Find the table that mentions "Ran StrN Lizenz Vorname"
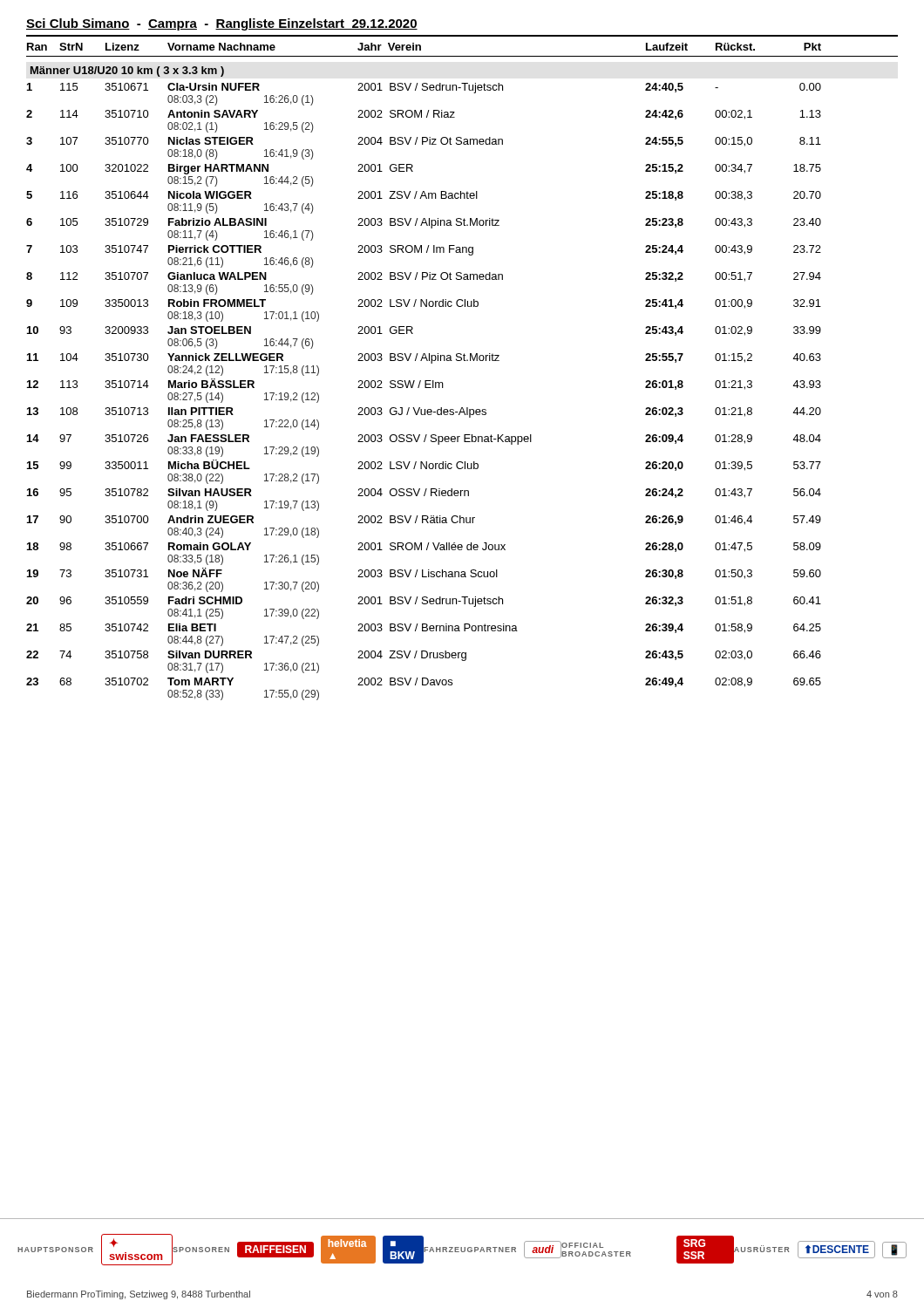The width and height of the screenshot is (924, 1308). (462, 368)
